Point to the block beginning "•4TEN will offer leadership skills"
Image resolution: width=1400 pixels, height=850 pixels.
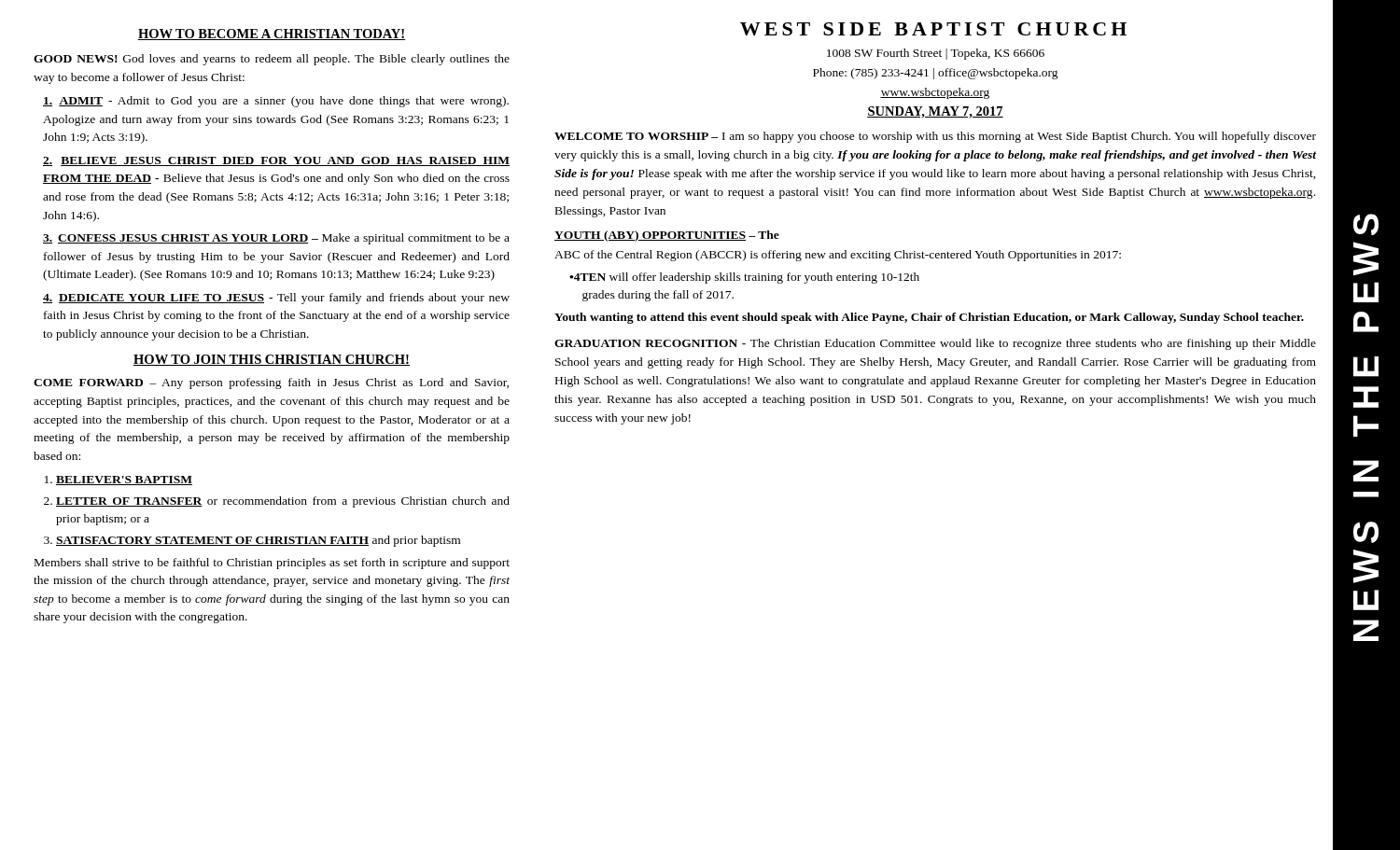pyautogui.click(x=745, y=285)
